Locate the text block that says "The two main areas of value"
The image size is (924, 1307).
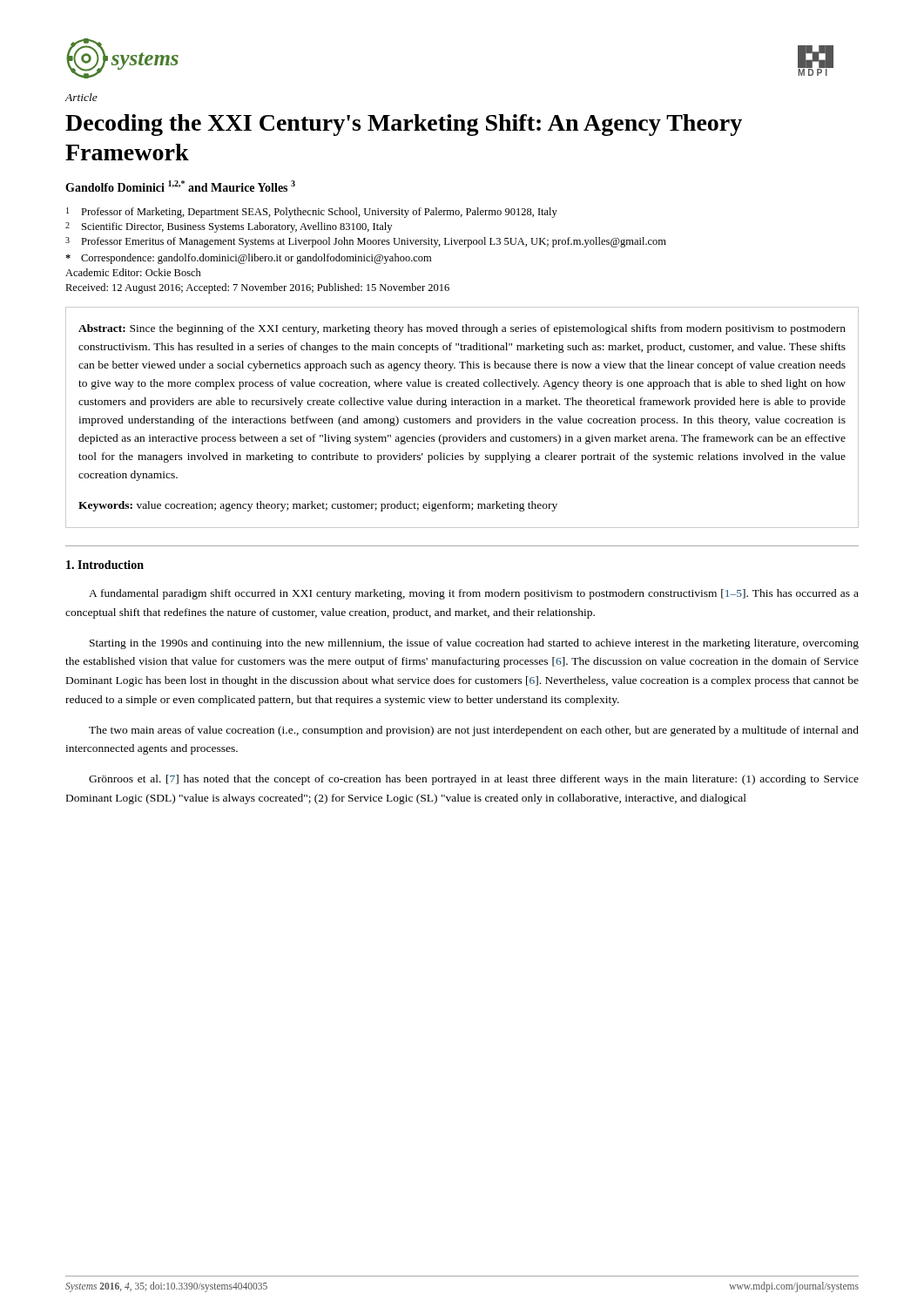[462, 739]
